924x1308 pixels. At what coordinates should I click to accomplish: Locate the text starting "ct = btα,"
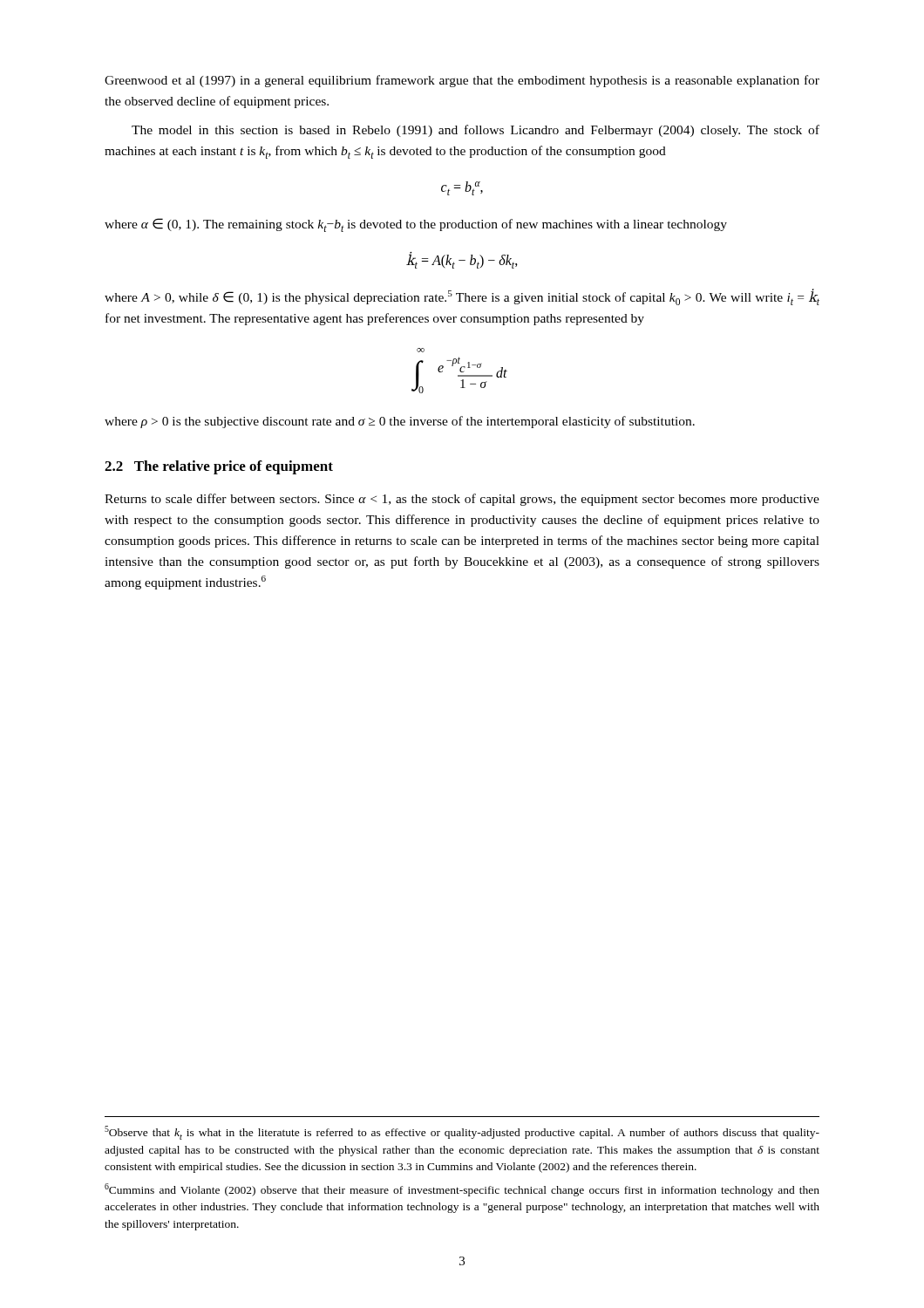pyautogui.click(x=462, y=188)
